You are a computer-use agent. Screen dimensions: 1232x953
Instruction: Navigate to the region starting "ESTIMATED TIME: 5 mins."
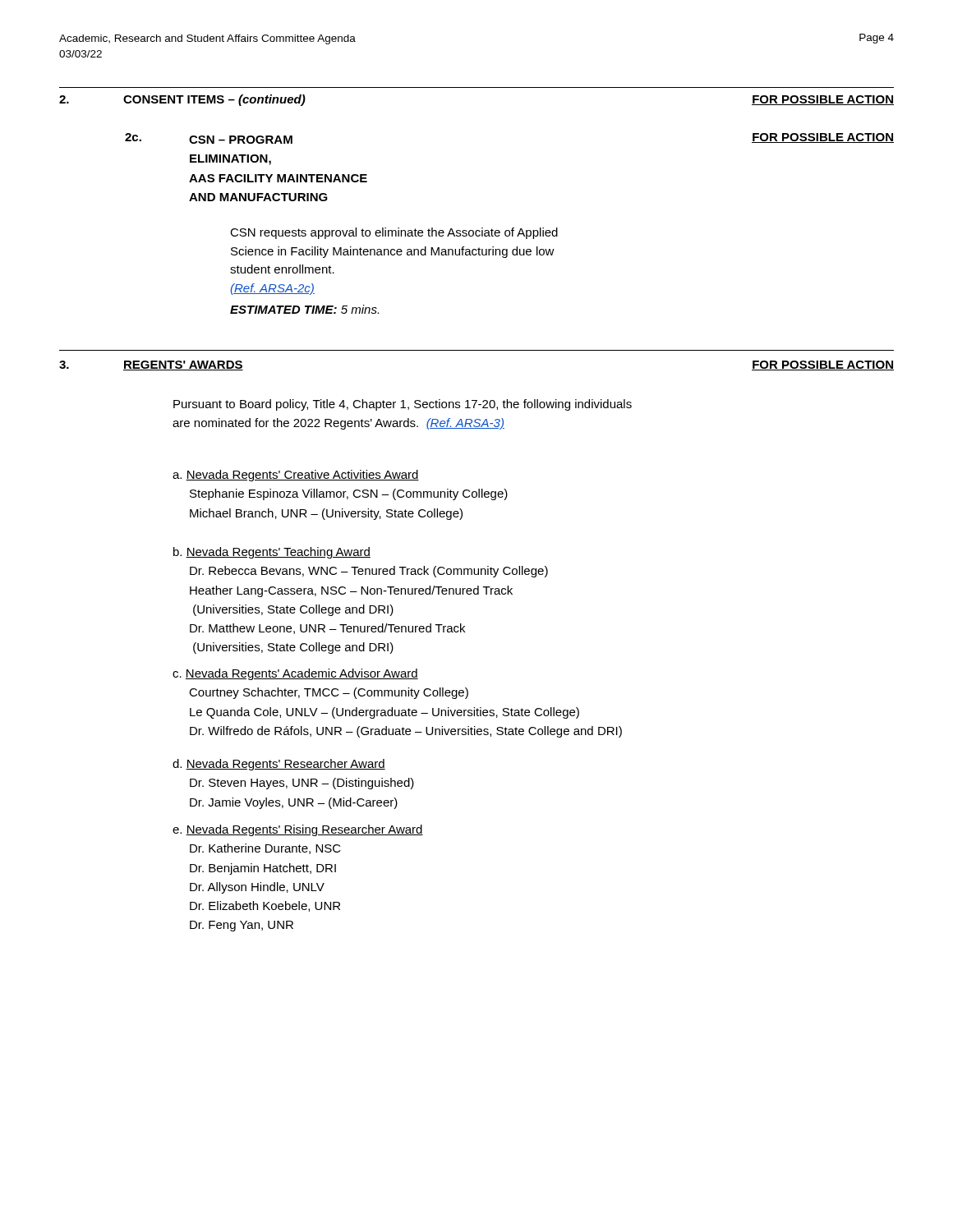coord(305,309)
